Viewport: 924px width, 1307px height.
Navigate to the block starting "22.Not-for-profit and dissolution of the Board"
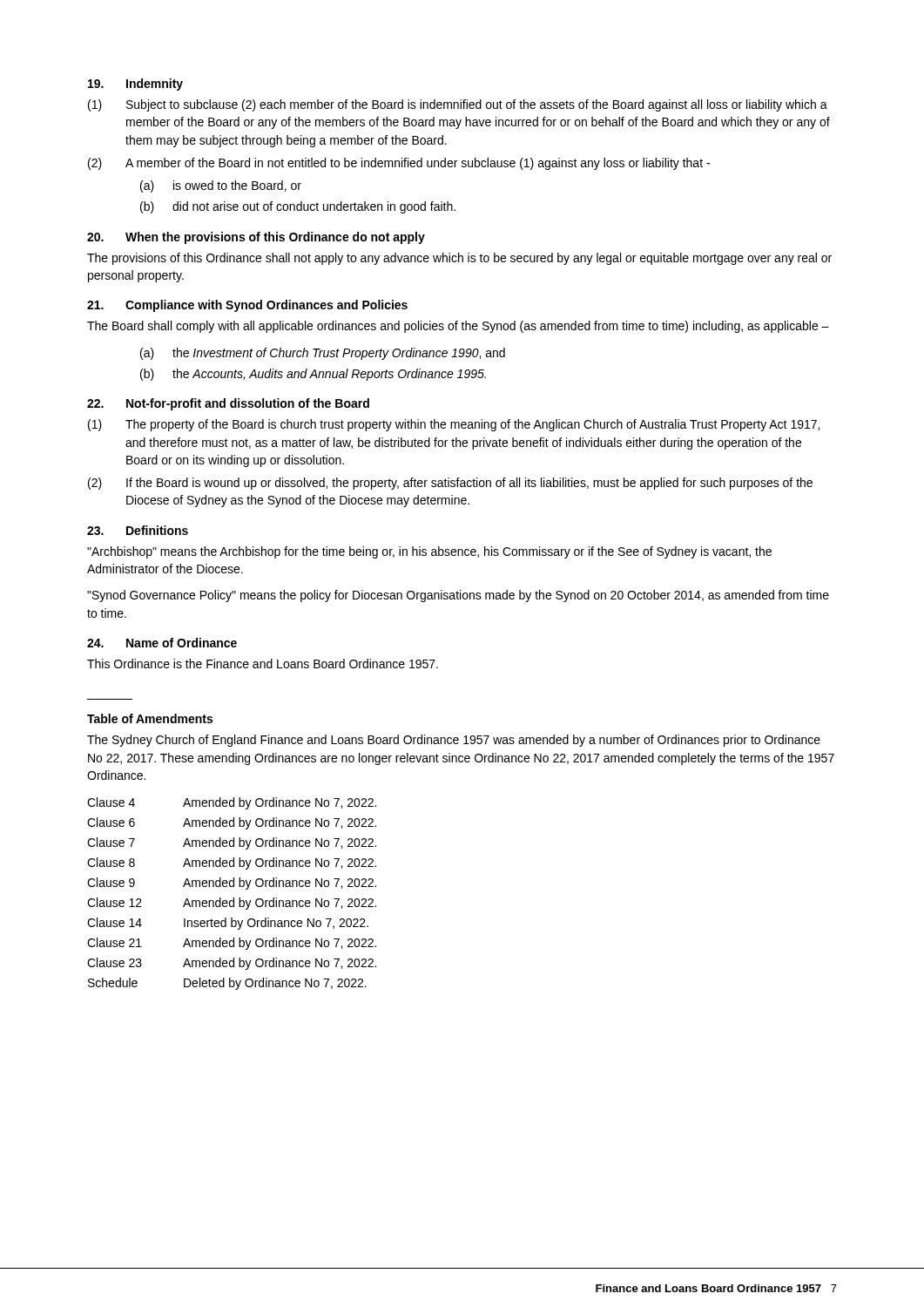pos(229,404)
